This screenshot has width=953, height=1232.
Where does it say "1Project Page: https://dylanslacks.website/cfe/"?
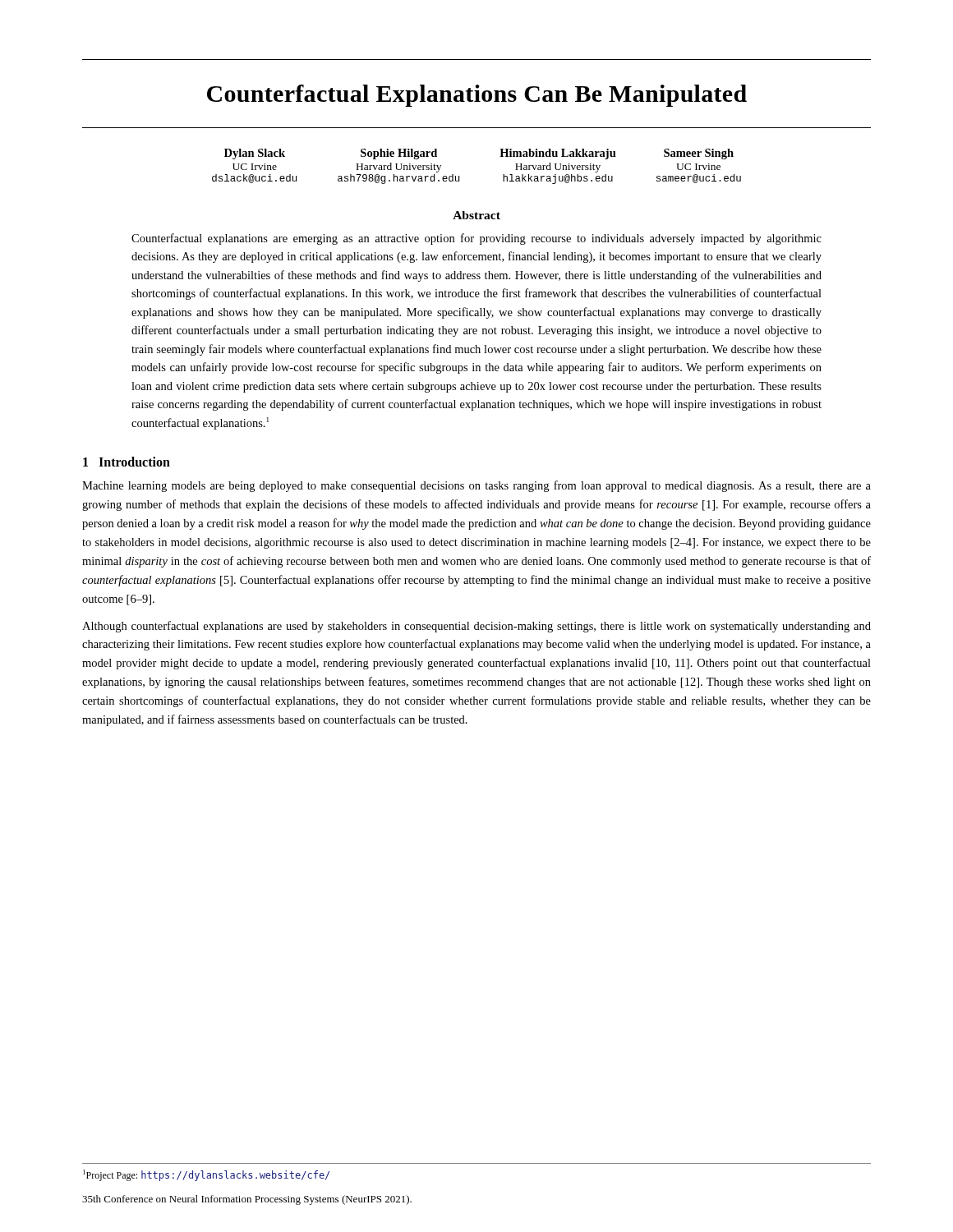206,1175
